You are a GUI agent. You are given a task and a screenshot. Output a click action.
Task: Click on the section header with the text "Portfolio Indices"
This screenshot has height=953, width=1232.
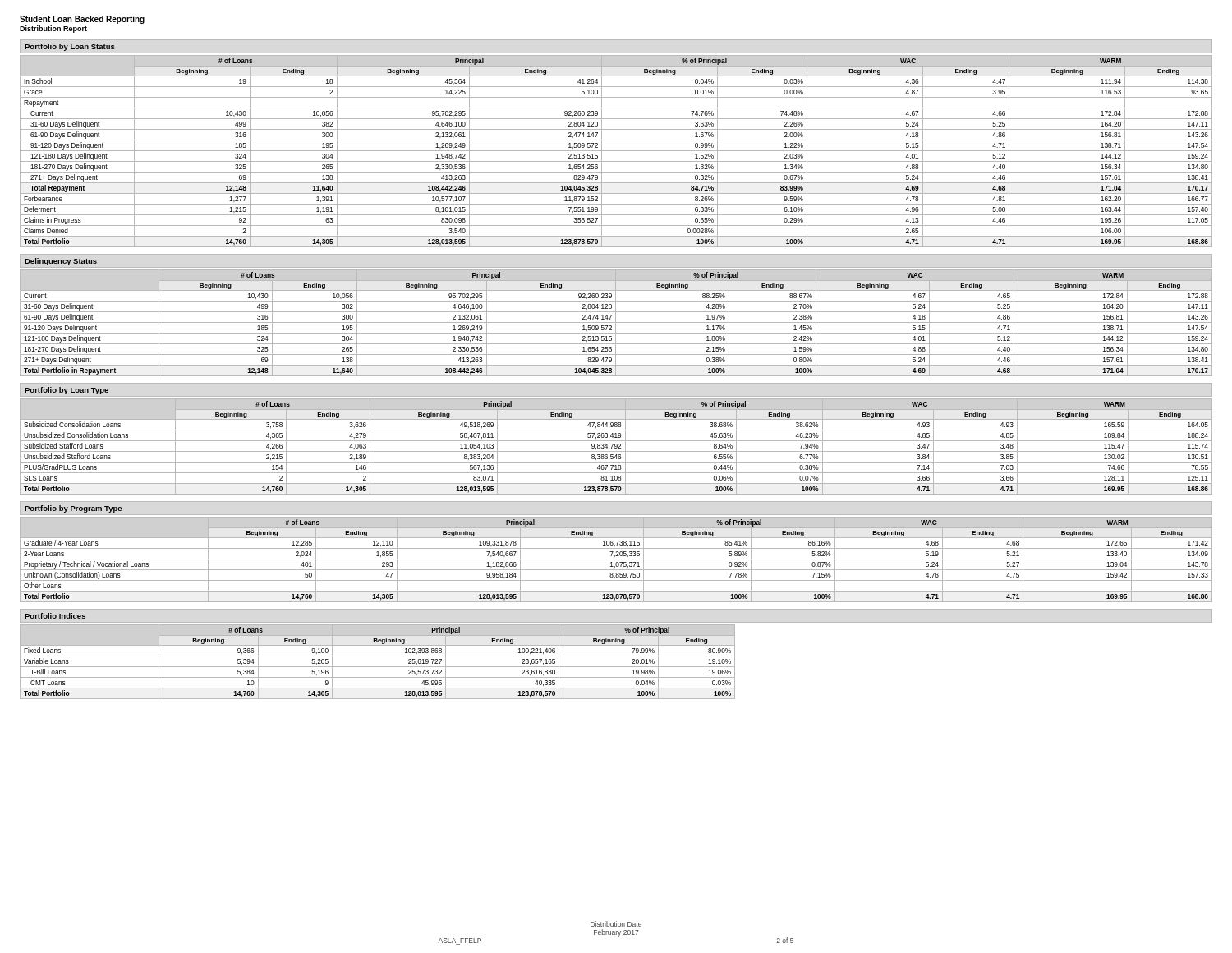[x=55, y=616]
